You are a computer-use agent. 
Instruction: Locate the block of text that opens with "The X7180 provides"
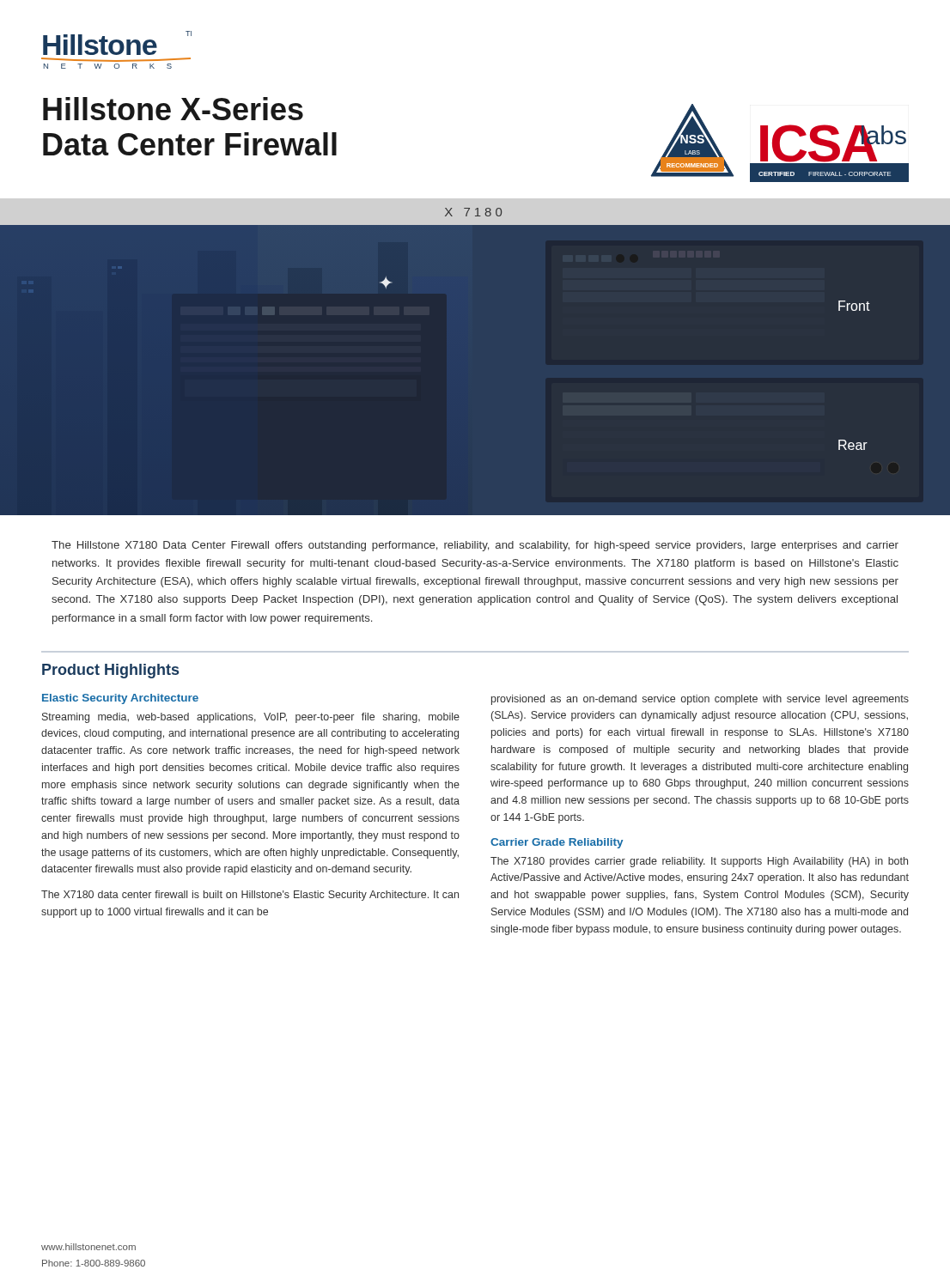[700, 895]
